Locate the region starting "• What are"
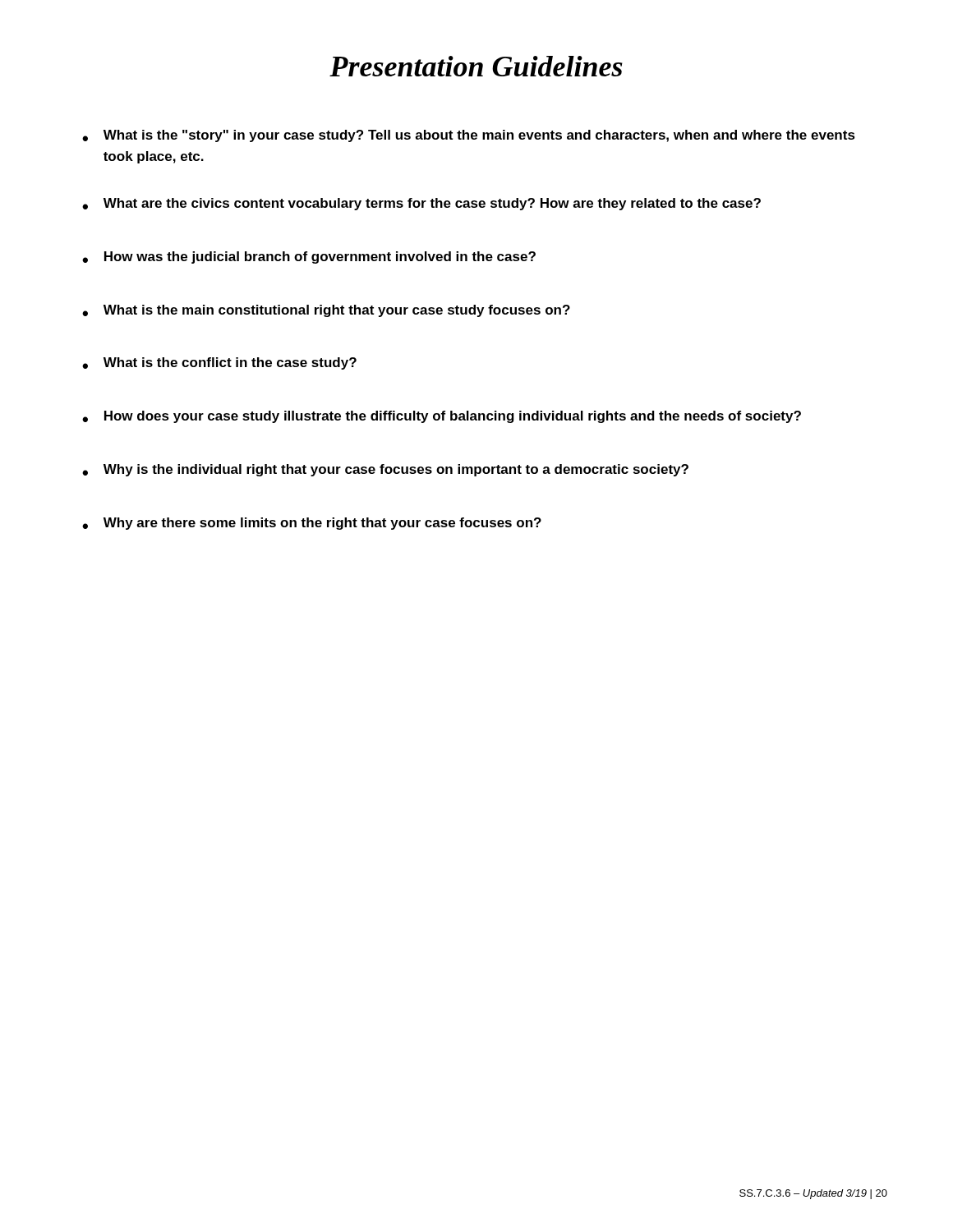Image resolution: width=953 pixels, height=1232 pixels. click(422, 206)
